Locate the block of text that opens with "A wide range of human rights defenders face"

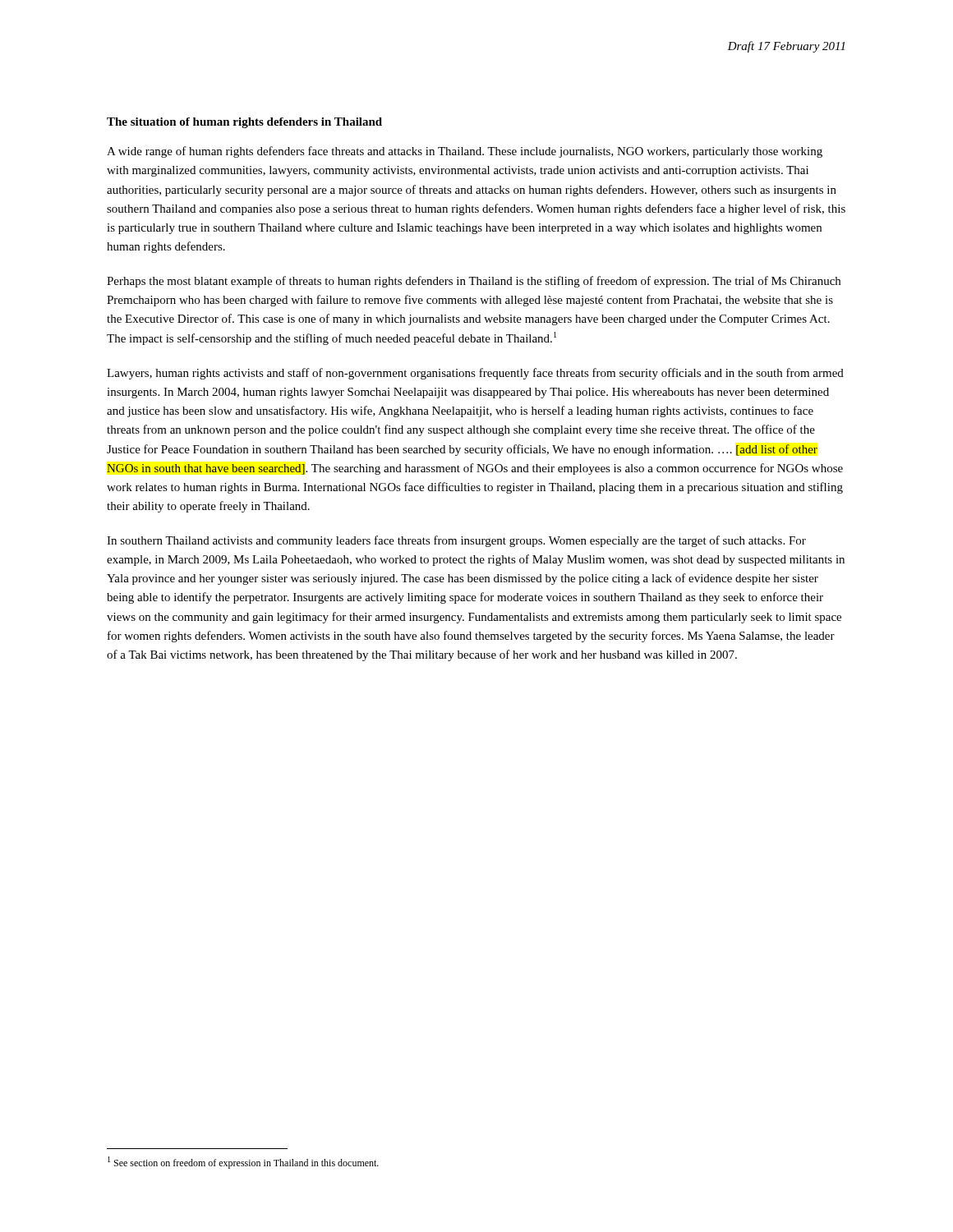[x=476, y=199]
